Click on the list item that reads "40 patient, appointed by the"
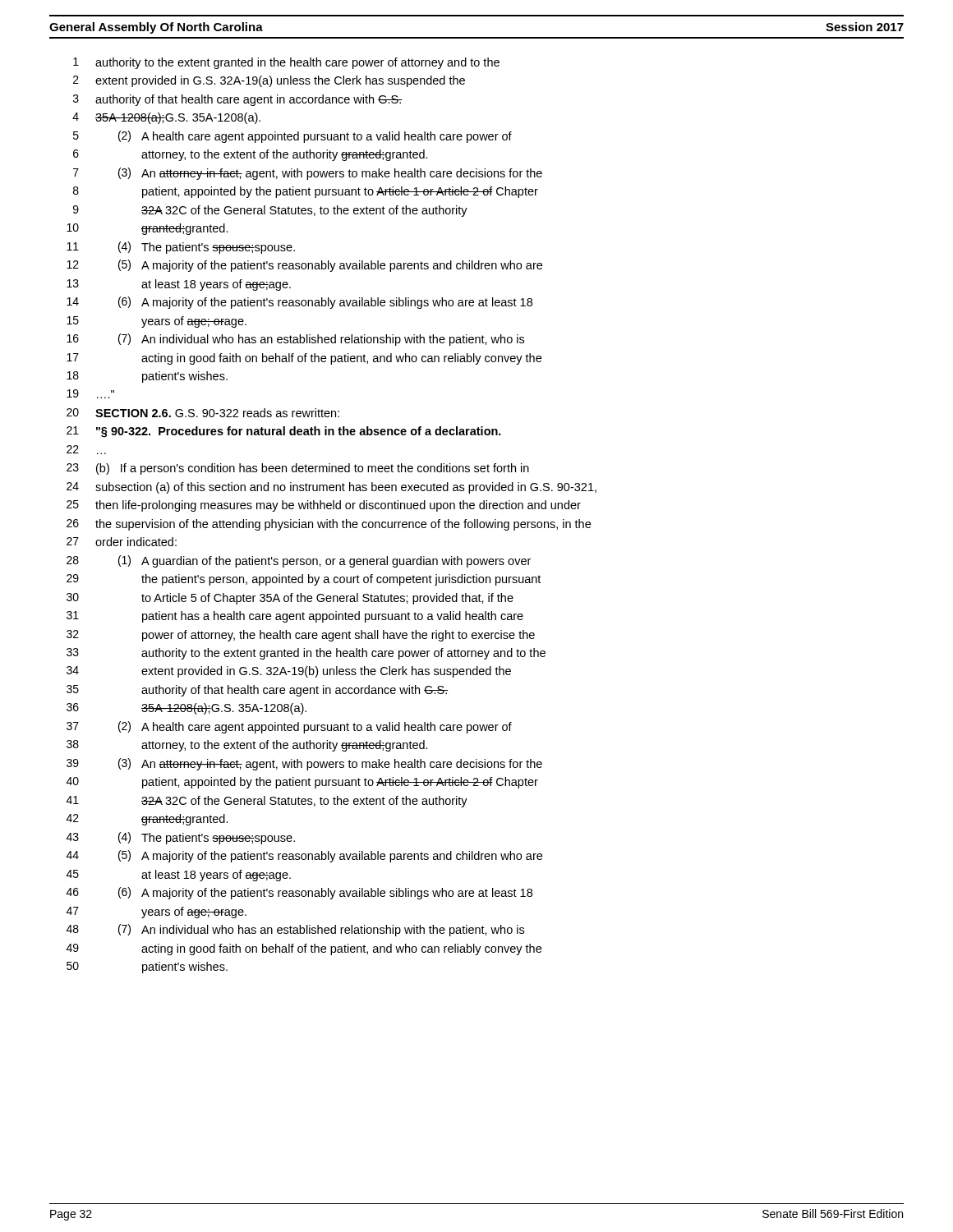Image resolution: width=953 pixels, height=1232 pixels. tap(476, 782)
